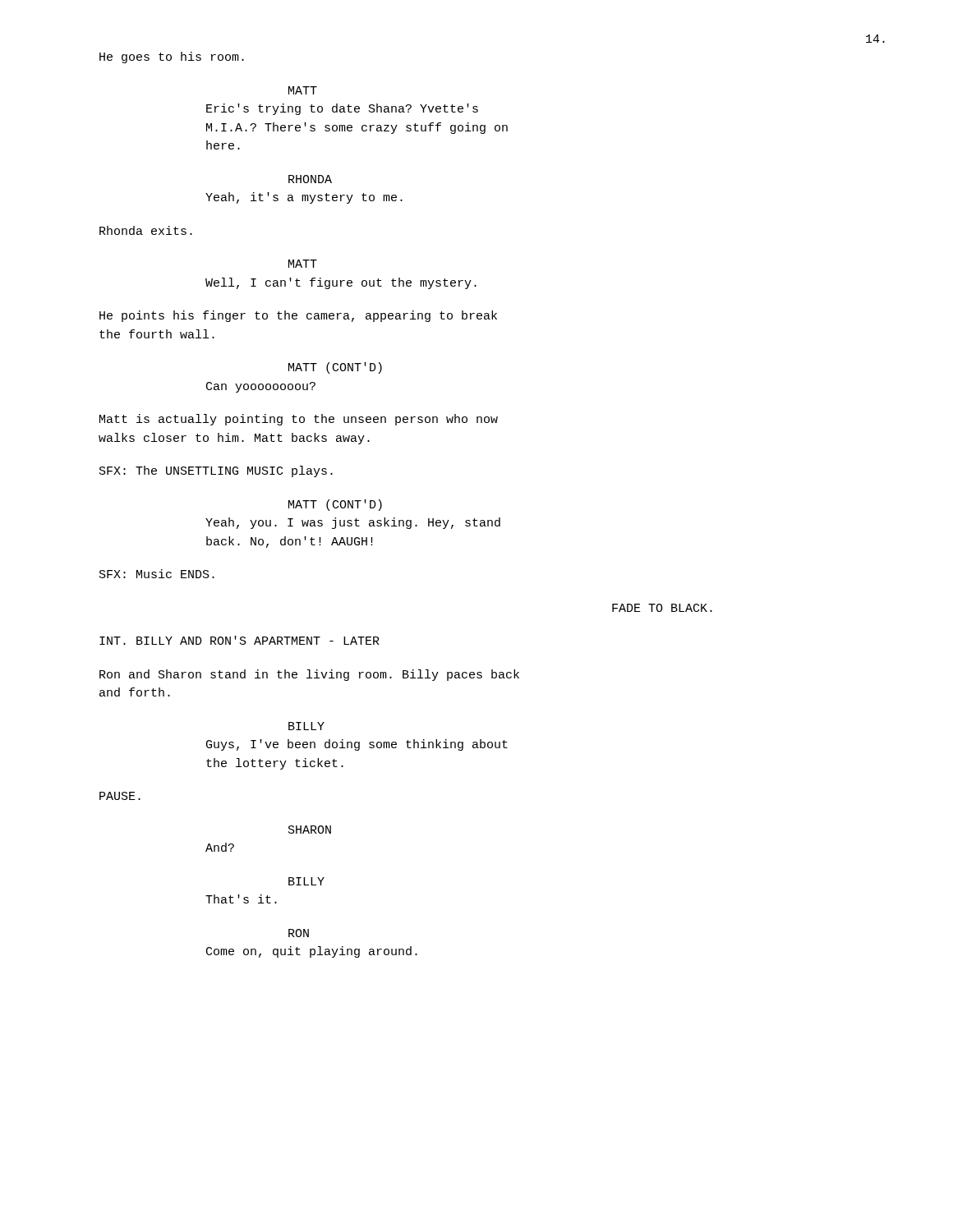Point to "FADE TO BLACK."
The width and height of the screenshot is (953, 1232).
[x=663, y=609]
